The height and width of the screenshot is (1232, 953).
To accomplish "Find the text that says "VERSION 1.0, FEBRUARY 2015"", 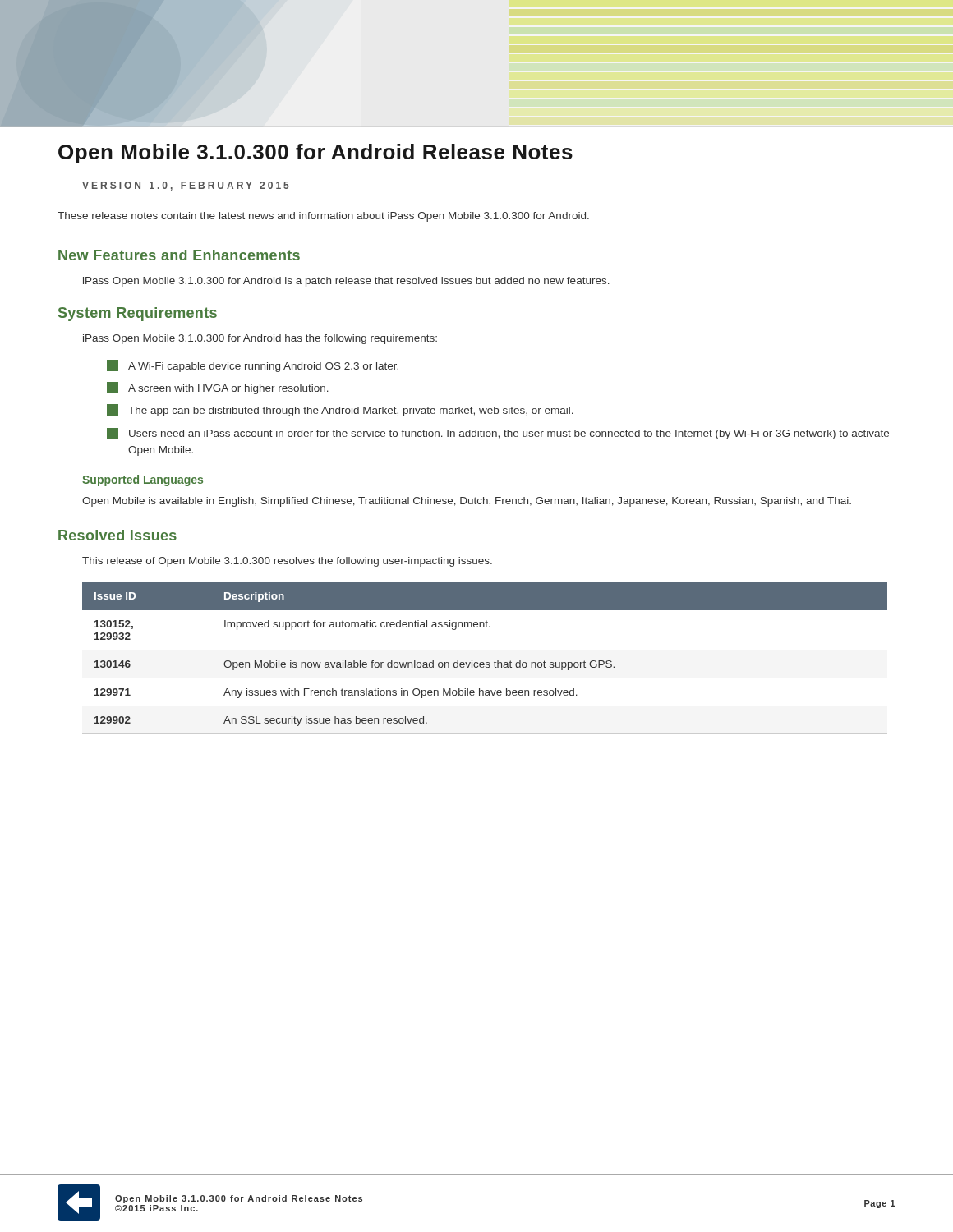I will click(187, 186).
